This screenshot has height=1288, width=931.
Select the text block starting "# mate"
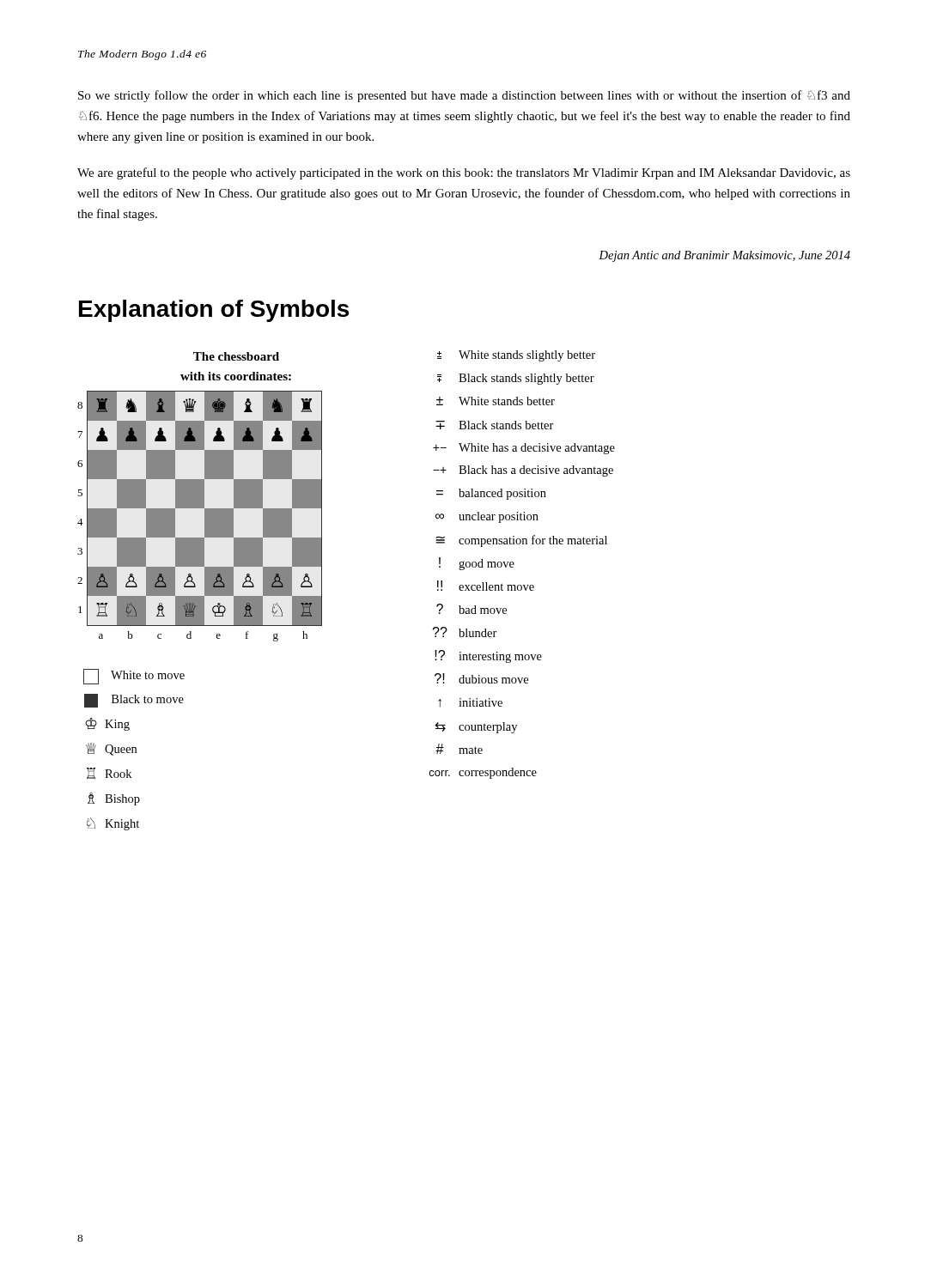tap(452, 750)
